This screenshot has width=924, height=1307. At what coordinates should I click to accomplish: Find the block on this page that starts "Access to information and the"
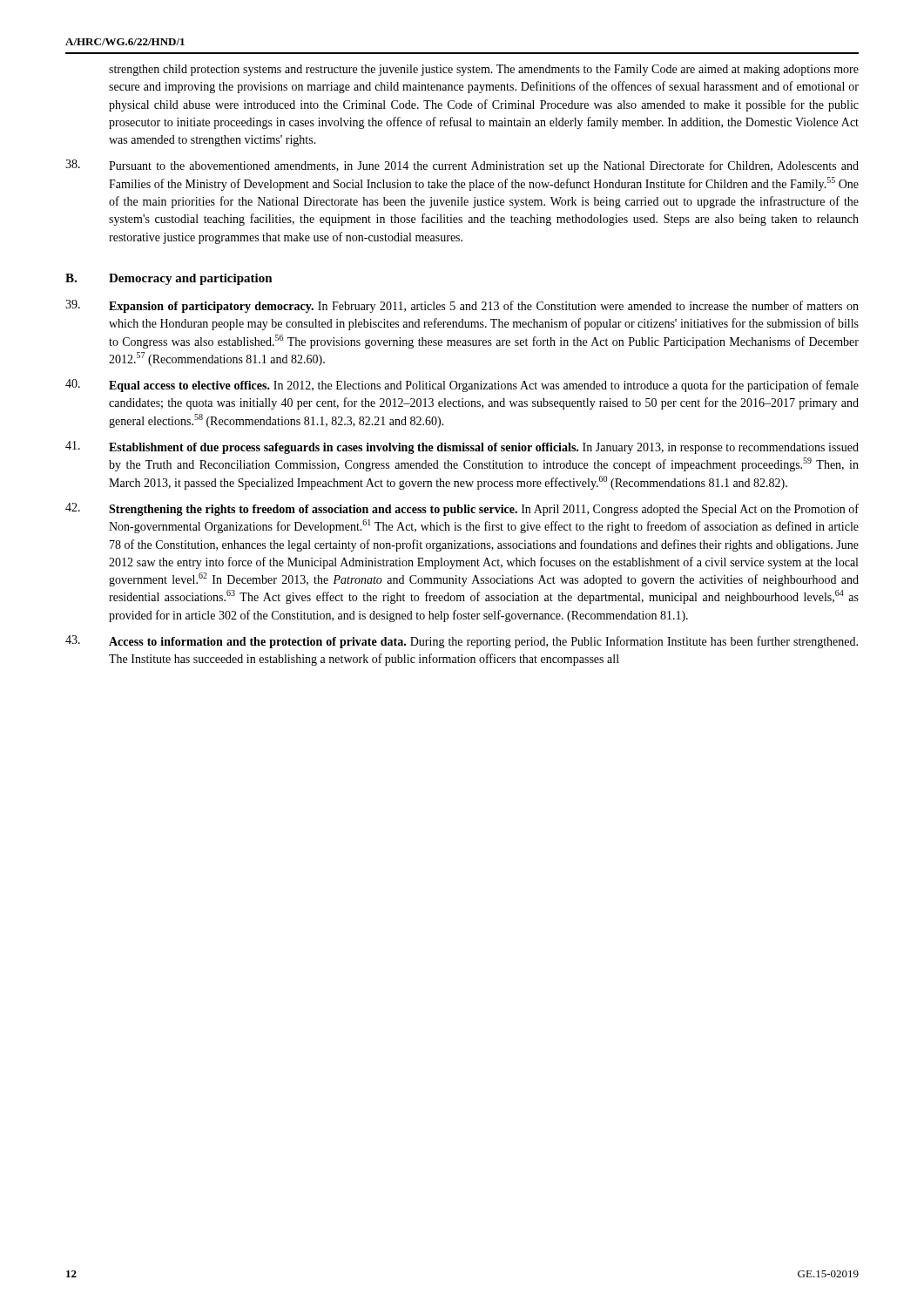point(462,651)
